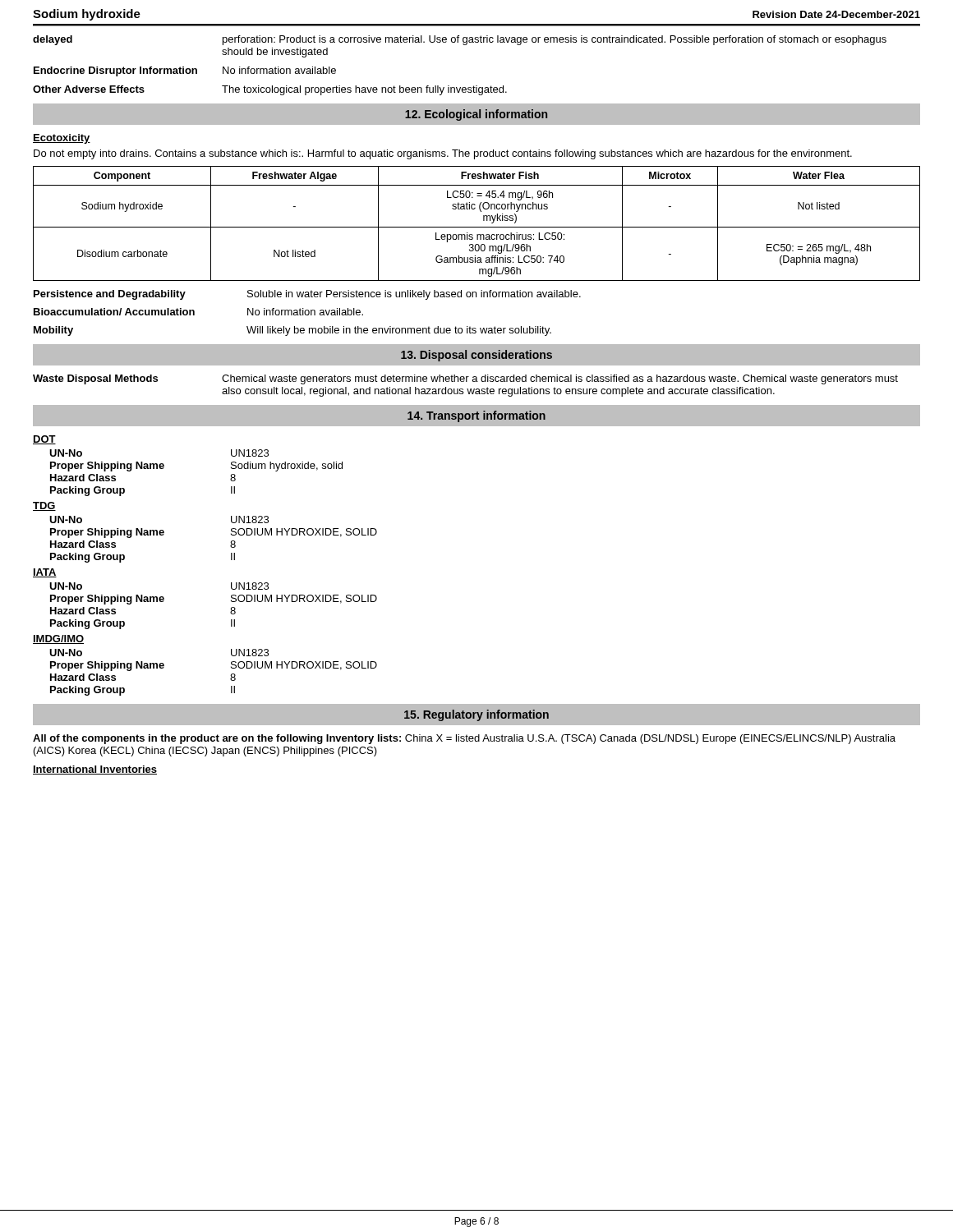Image resolution: width=953 pixels, height=1232 pixels.
Task: Click on the text block starting "Other Adverse Effects The toxicological"
Action: pos(270,89)
